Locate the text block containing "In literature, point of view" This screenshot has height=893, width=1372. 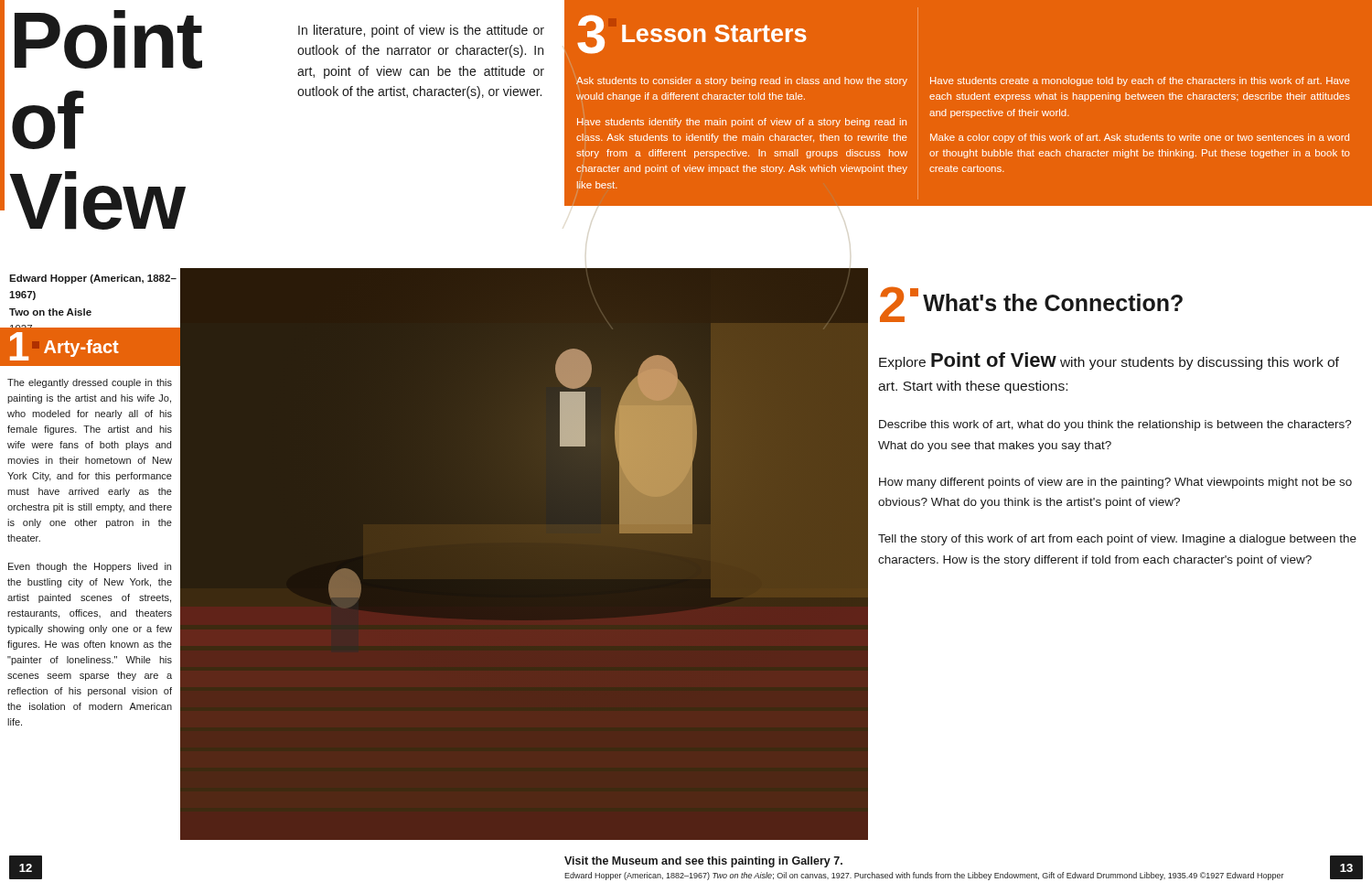pos(421,61)
